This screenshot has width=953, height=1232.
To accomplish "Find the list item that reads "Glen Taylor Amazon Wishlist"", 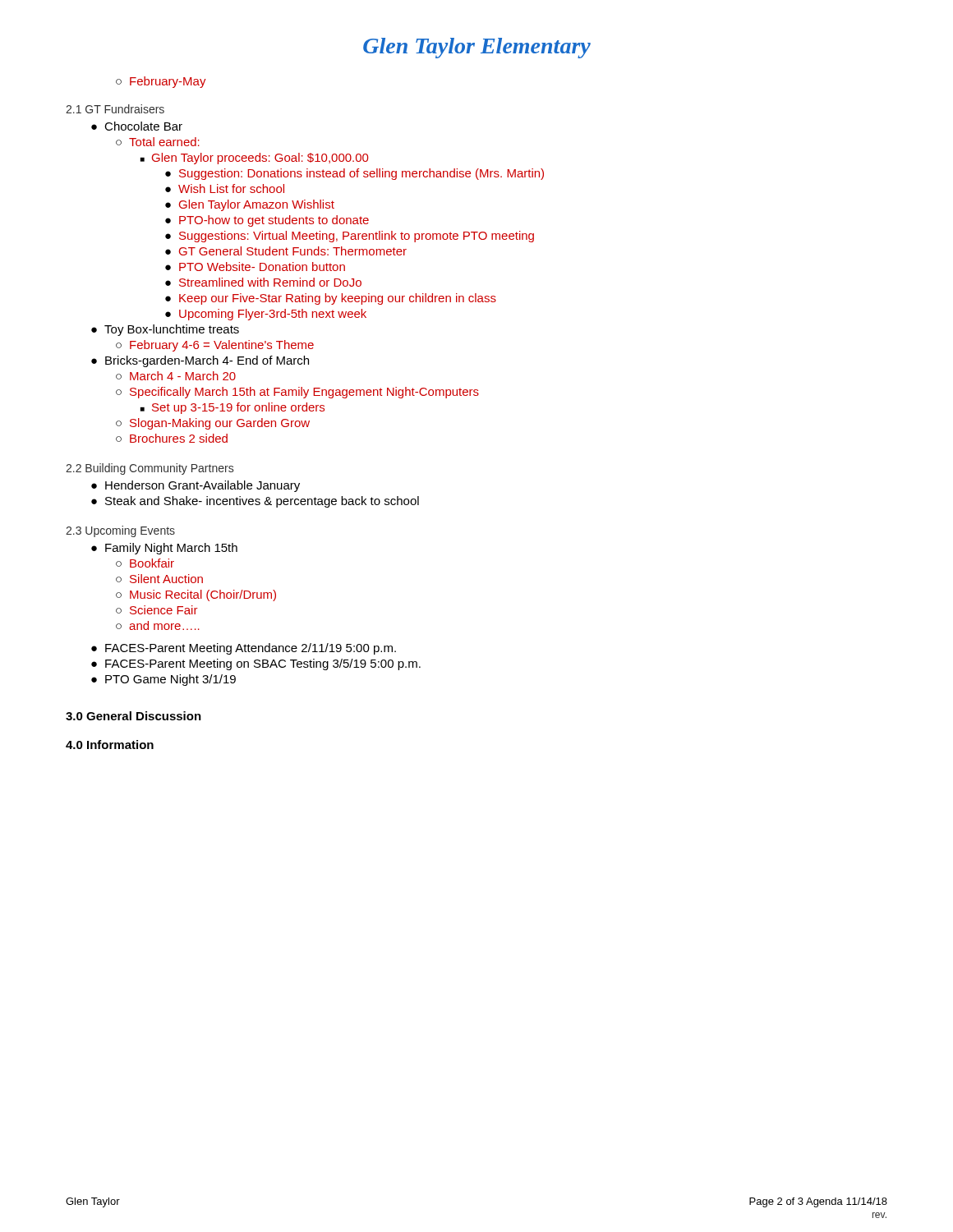I will coord(250,205).
